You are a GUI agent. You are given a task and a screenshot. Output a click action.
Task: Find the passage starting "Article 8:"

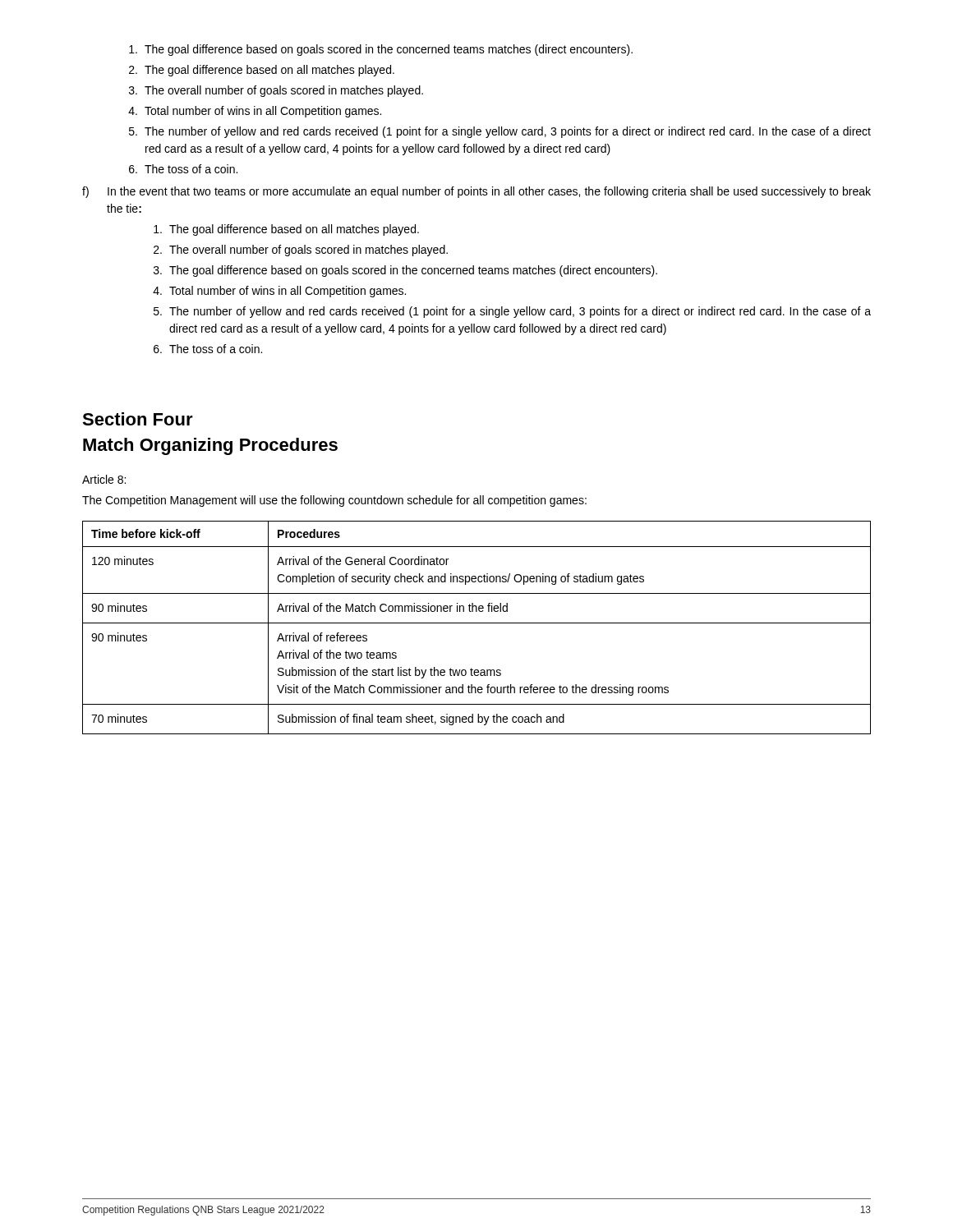105,479
